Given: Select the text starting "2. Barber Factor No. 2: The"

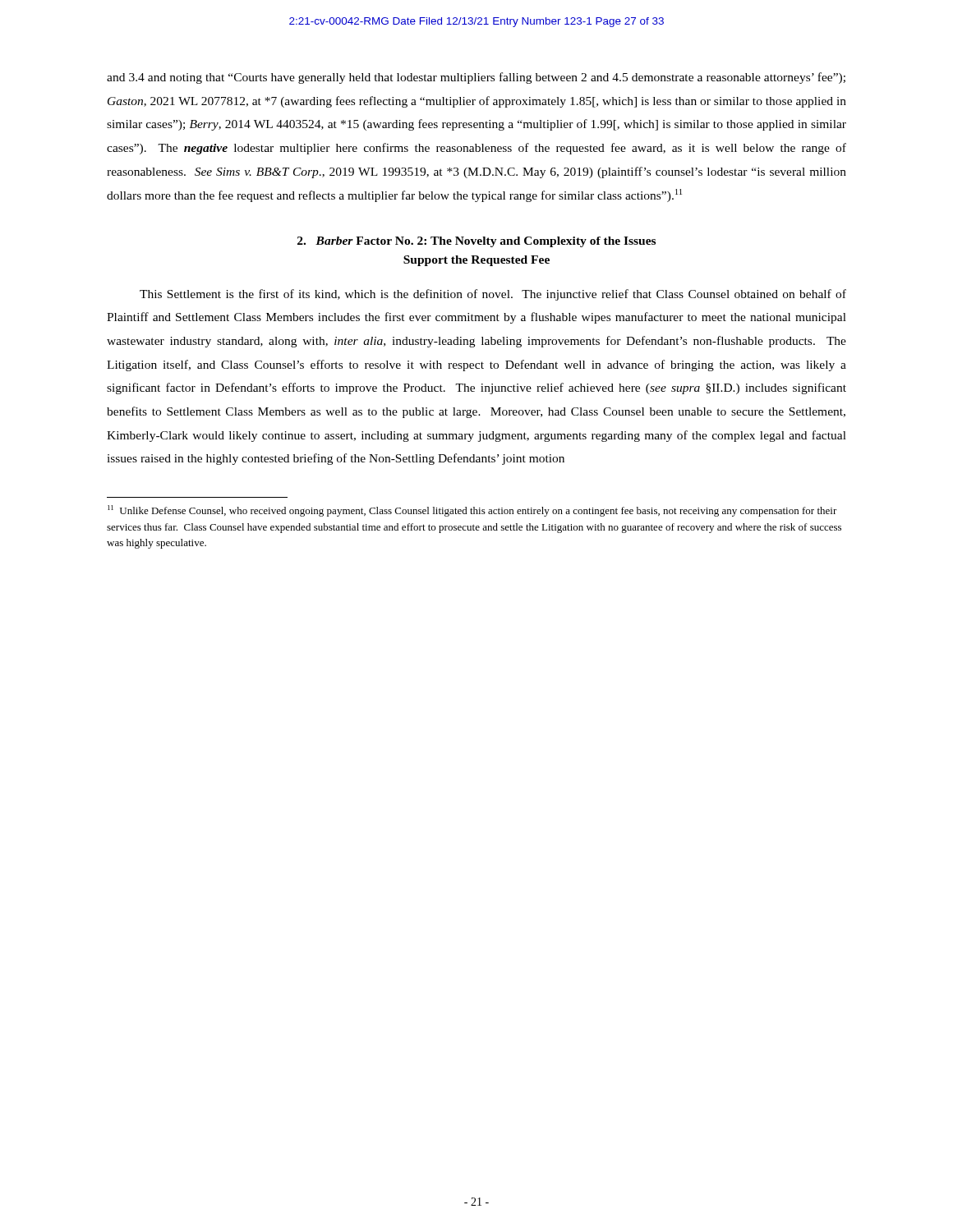Looking at the screenshot, I should tap(476, 250).
